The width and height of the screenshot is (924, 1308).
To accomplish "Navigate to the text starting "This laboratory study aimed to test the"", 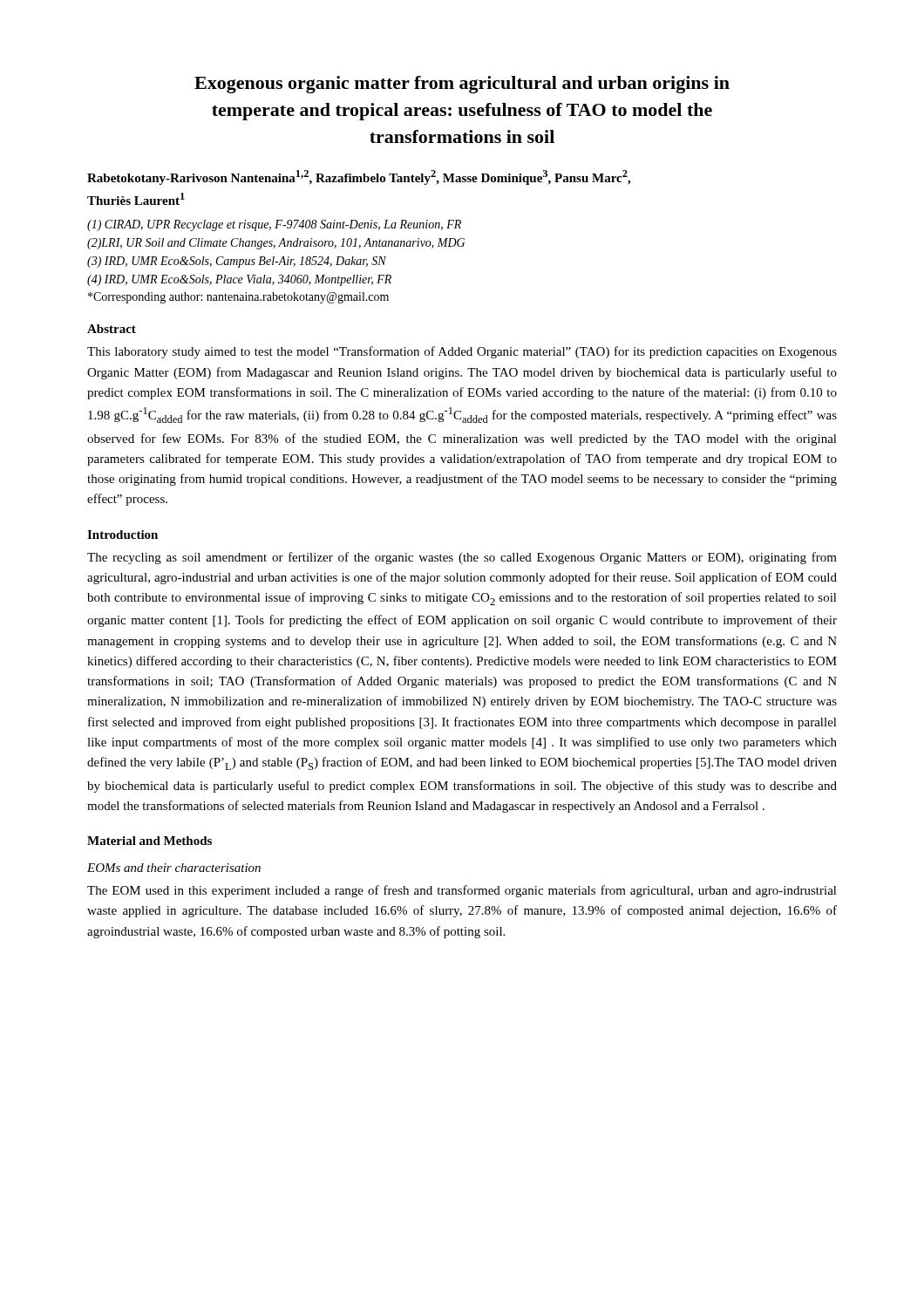I will point(462,425).
